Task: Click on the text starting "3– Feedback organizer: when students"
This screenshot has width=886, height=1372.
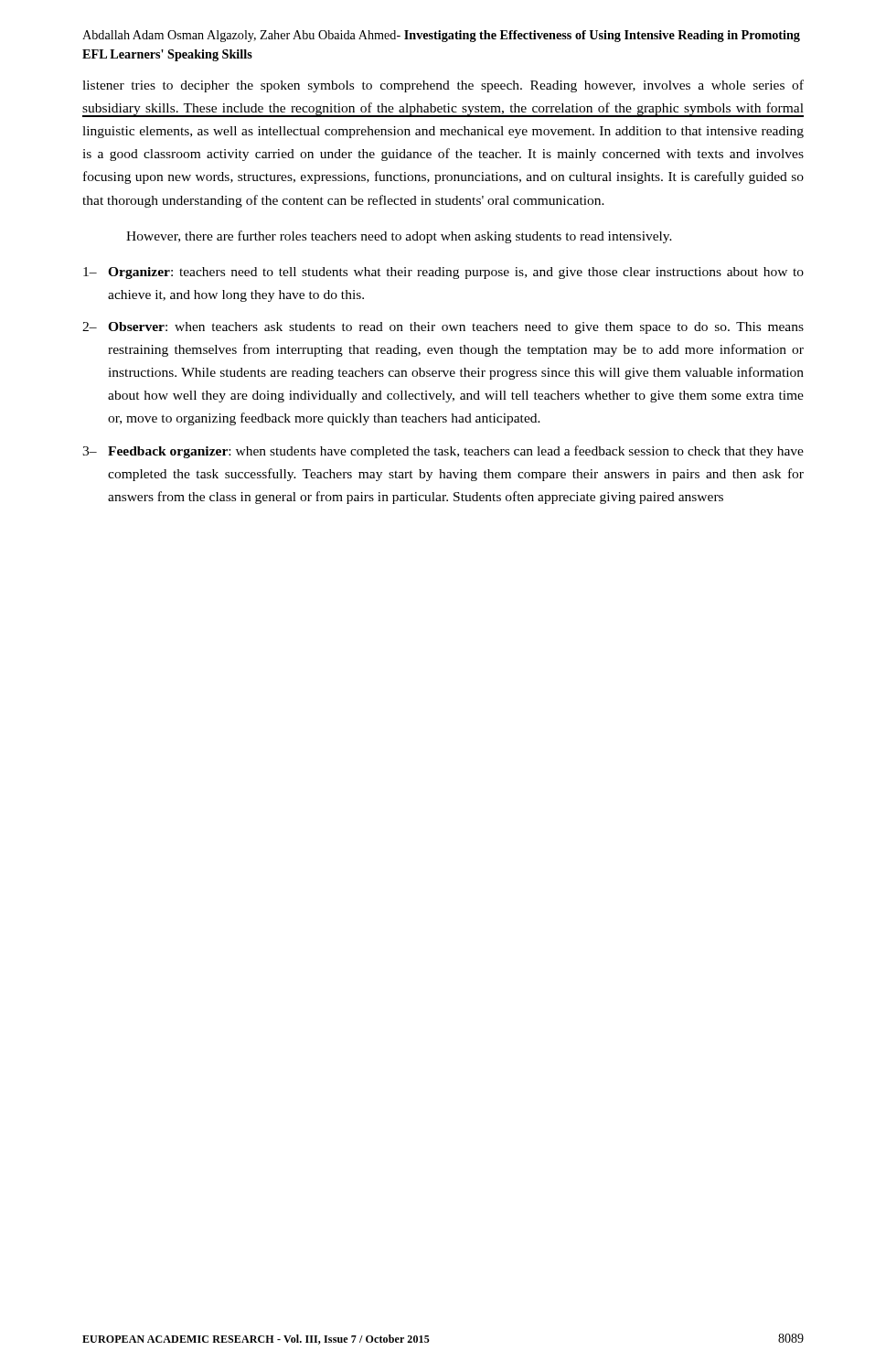Action: click(443, 473)
